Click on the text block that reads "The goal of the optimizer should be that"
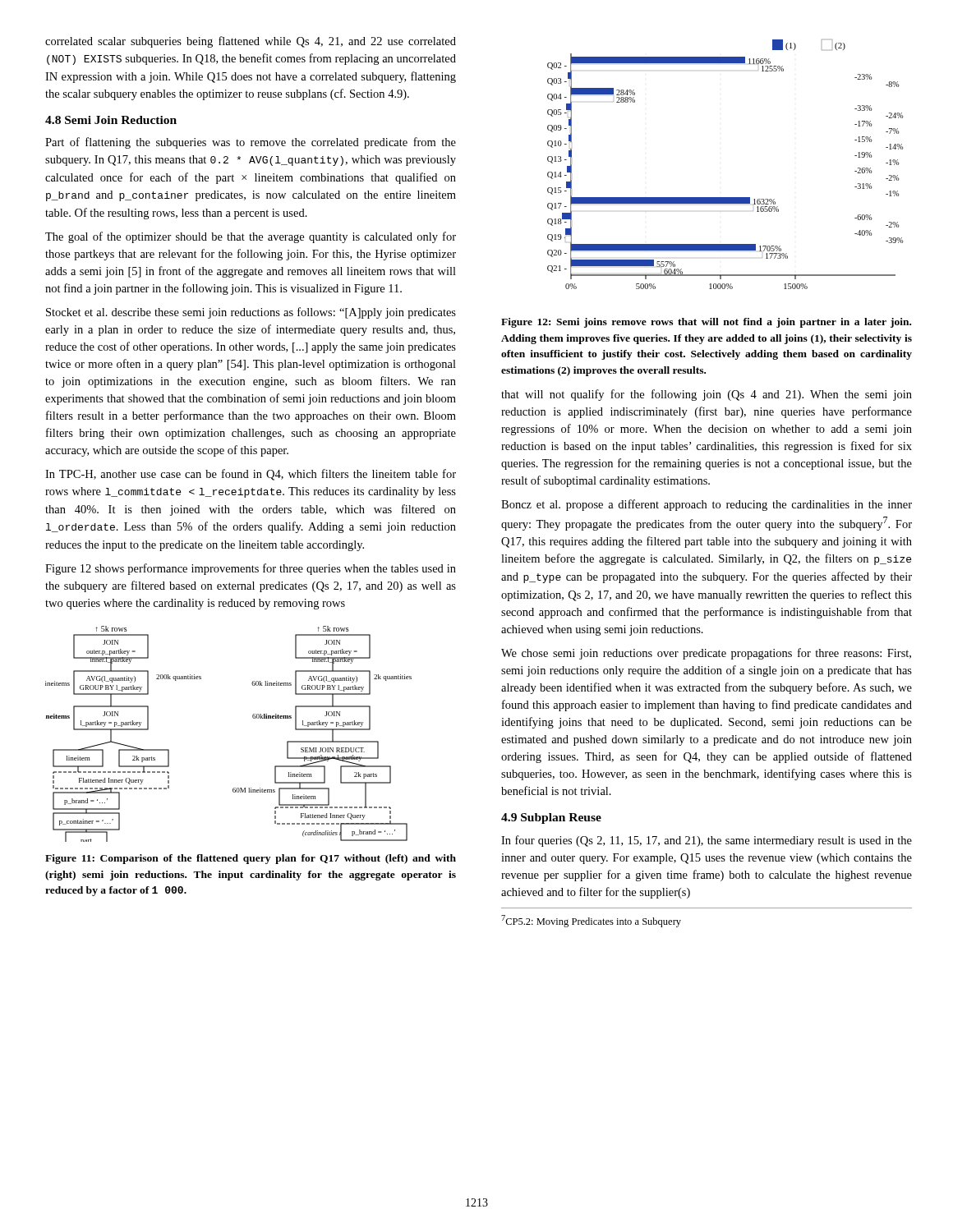953x1232 pixels. pos(251,262)
